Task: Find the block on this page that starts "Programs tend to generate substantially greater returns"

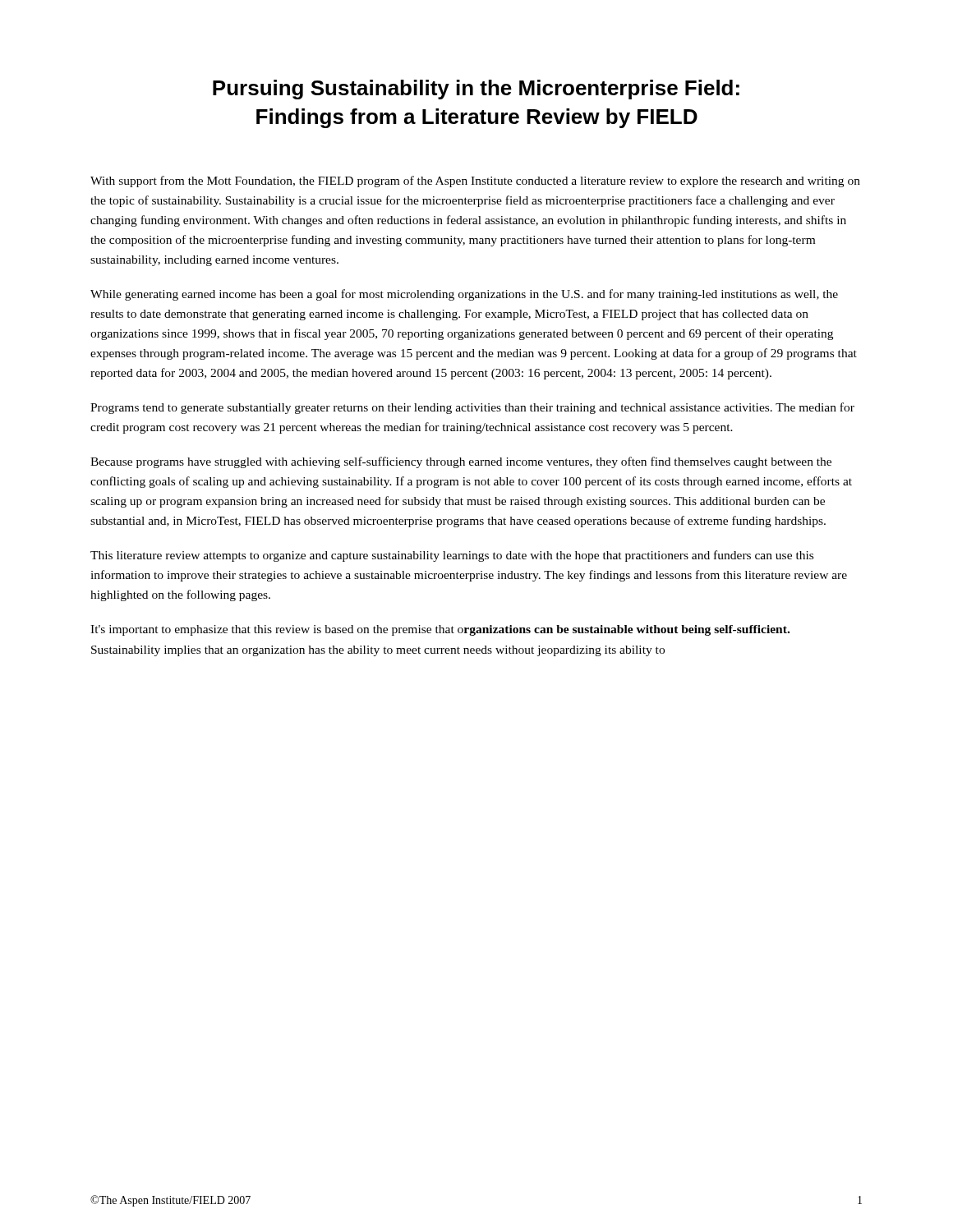Action: [x=472, y=417]
